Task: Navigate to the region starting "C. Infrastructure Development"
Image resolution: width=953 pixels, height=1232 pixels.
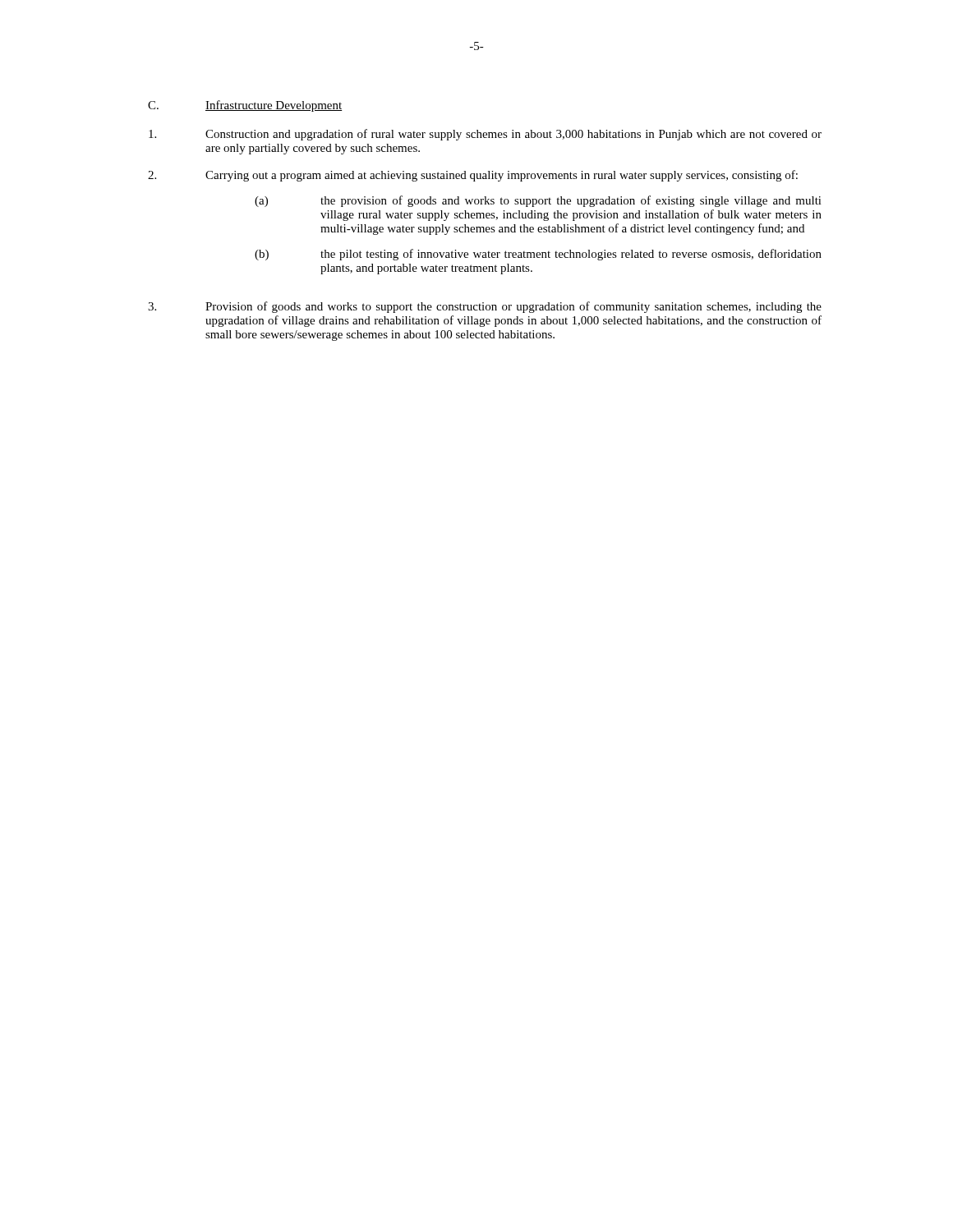Action: pos(245,106)
